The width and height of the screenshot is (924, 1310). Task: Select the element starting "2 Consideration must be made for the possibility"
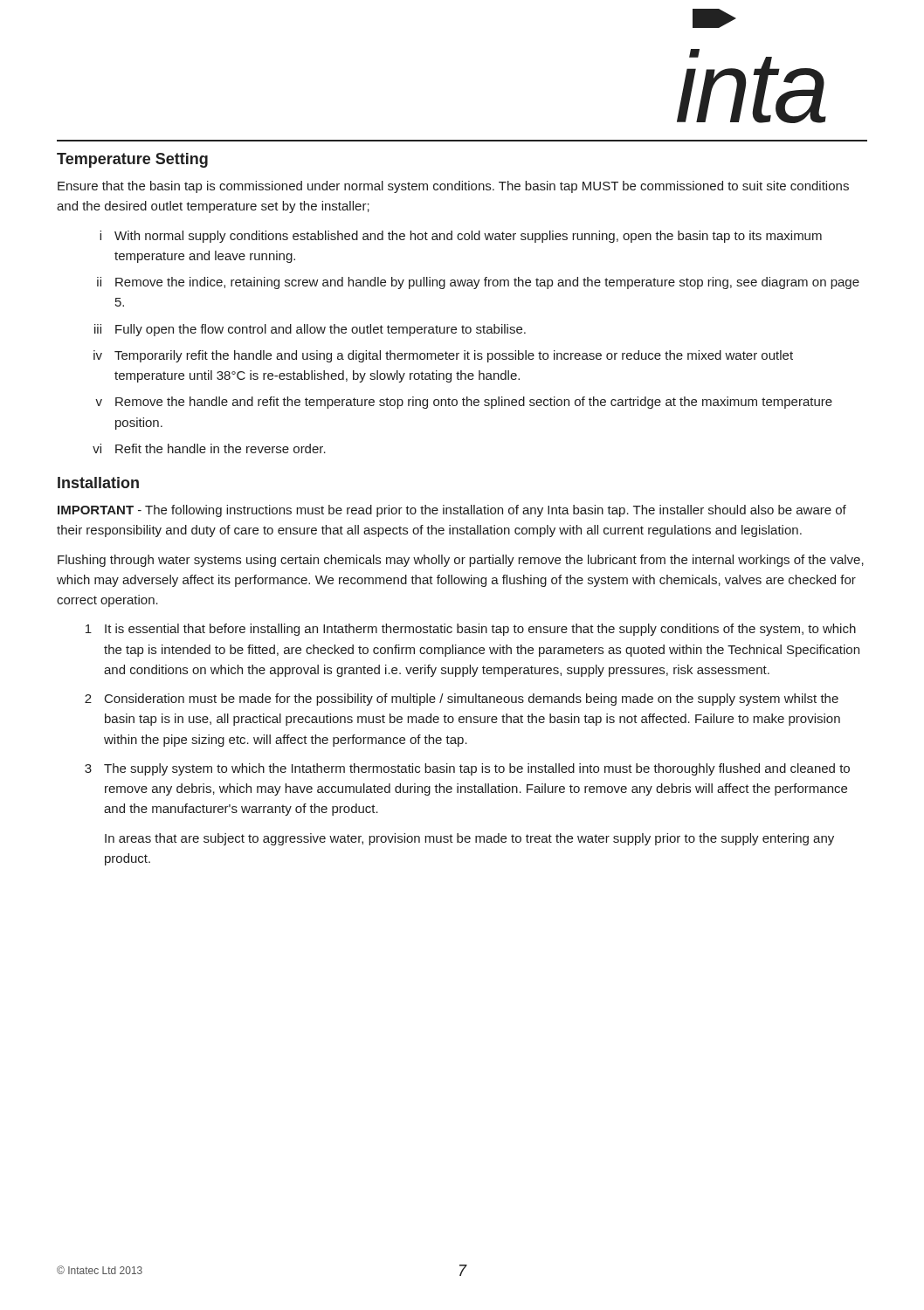click(x=462, y=719)
